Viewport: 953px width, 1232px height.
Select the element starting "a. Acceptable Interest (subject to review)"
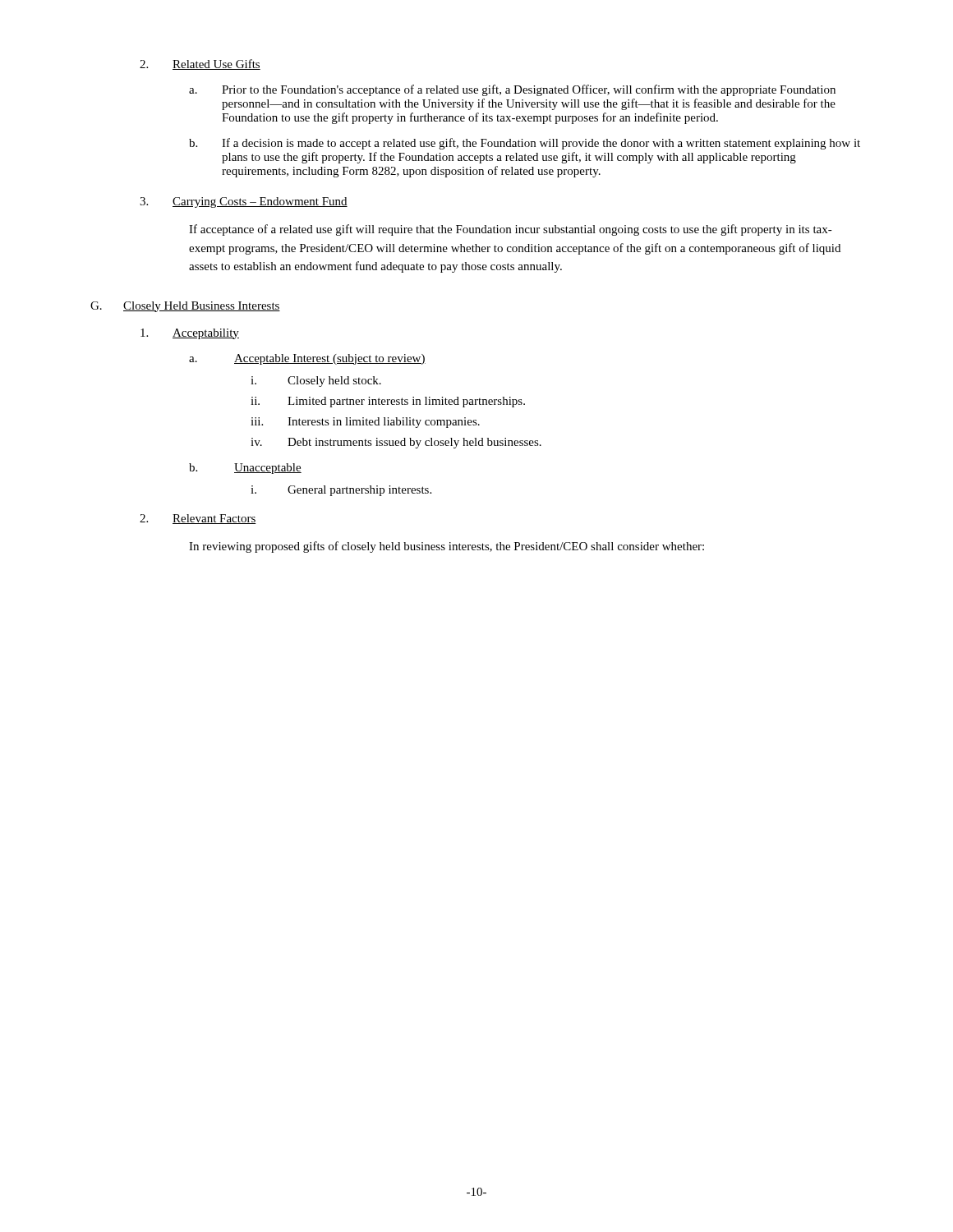pos(307,359)
